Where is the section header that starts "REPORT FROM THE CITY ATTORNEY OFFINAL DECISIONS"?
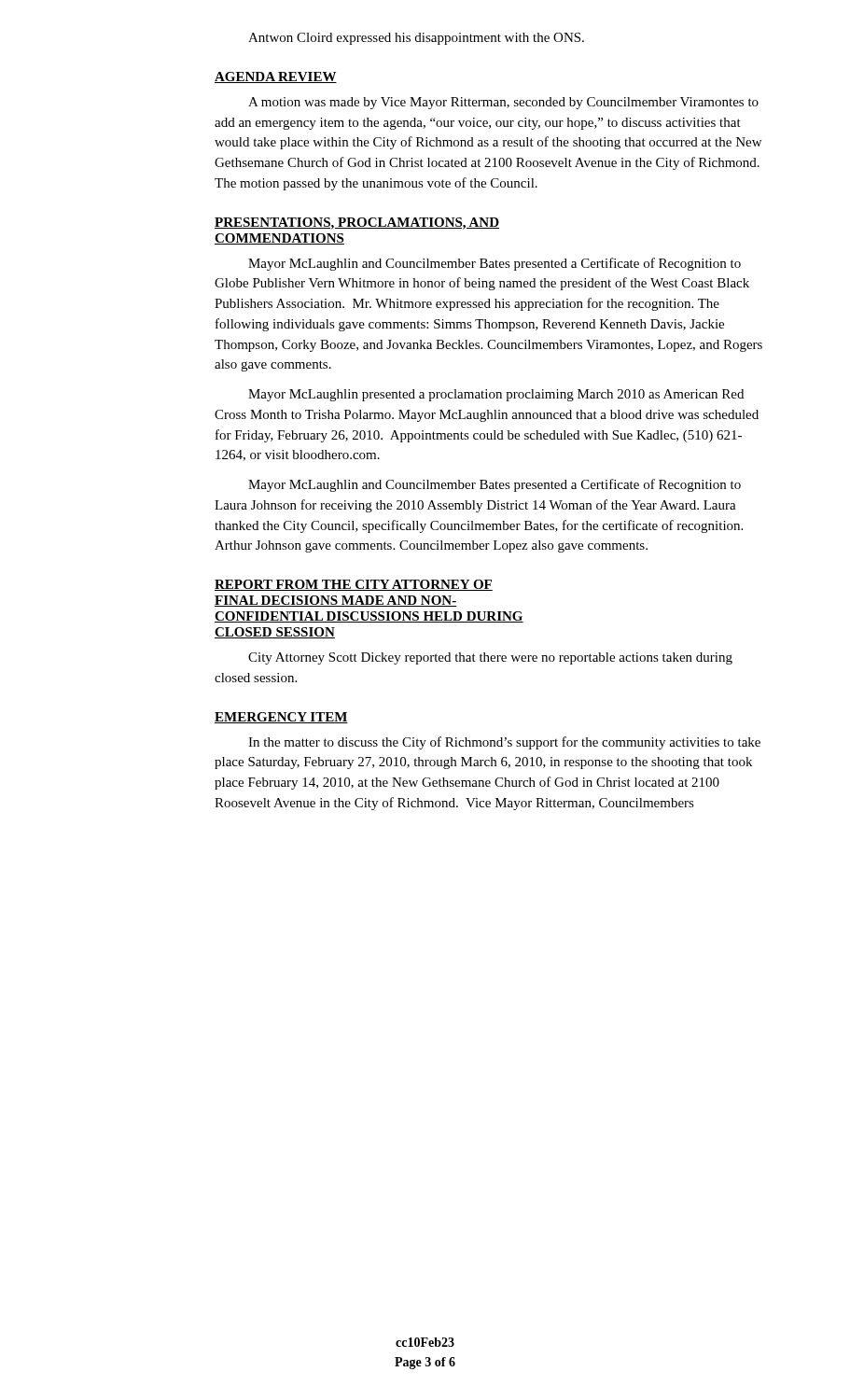Image resolution: width=850 pixels, height=1400 pixels. [x=493, y=609]
